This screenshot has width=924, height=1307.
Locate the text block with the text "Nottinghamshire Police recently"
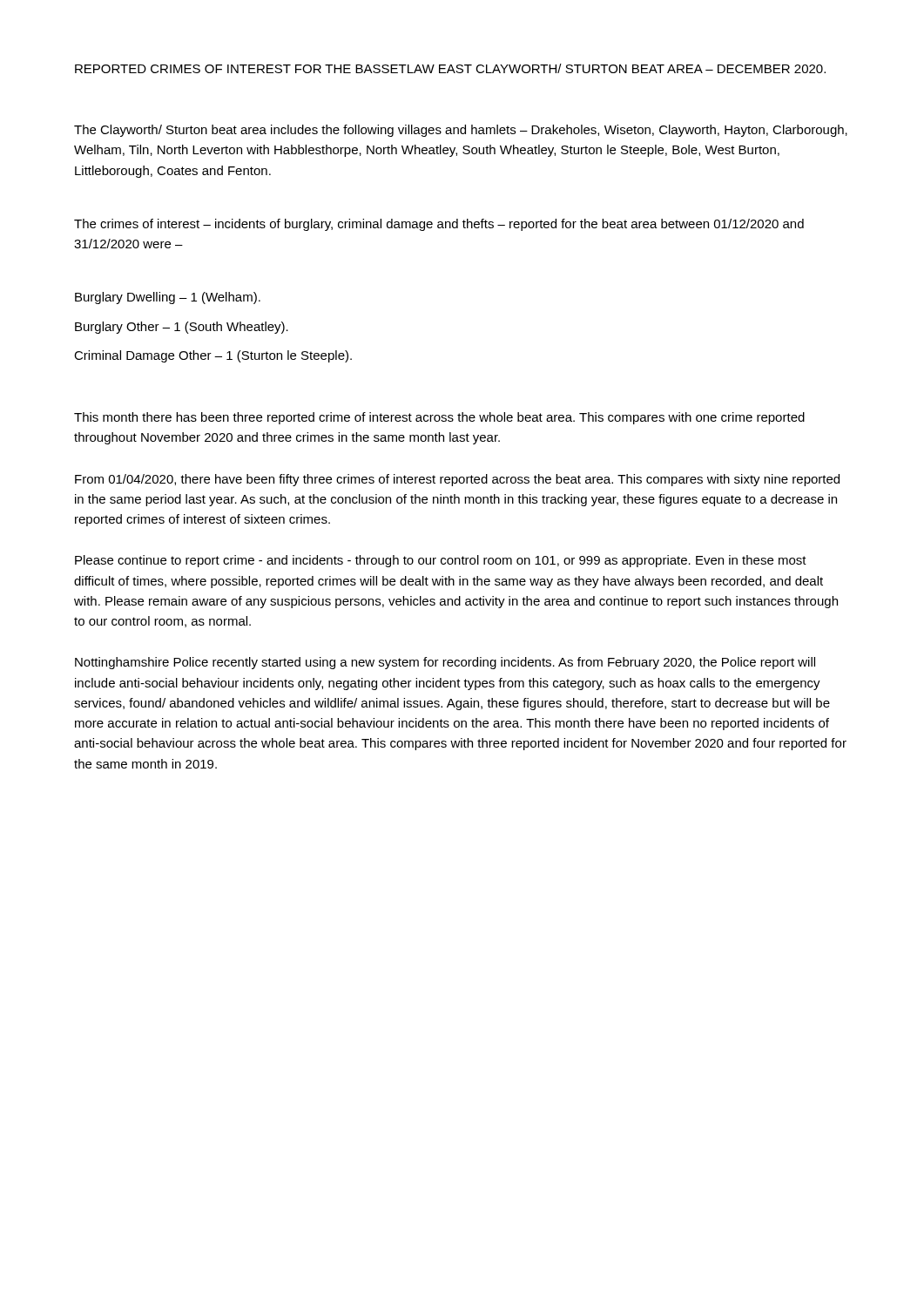coord(460,713)
